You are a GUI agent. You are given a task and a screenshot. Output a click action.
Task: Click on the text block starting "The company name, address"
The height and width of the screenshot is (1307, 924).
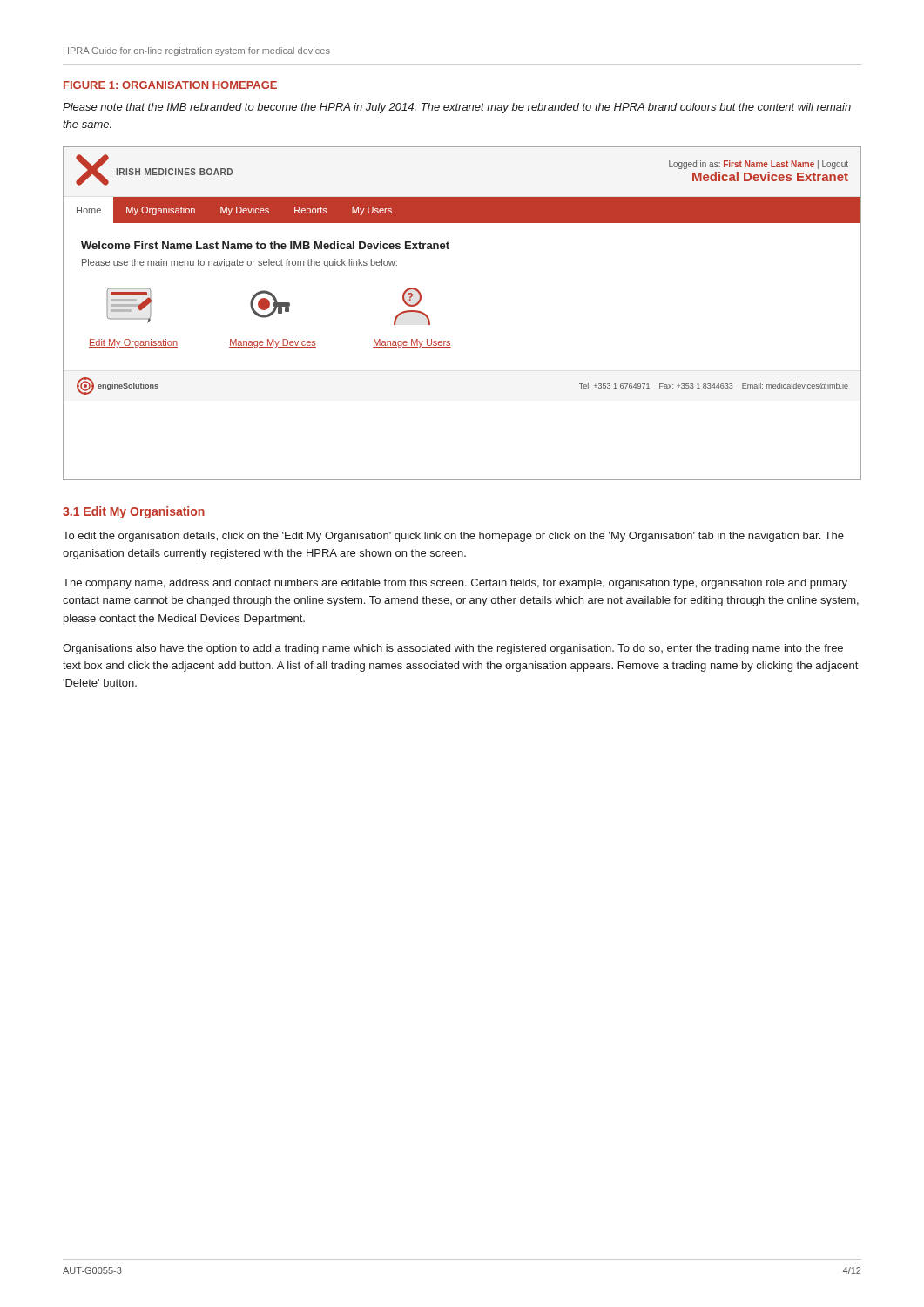(x=461, y=600)
